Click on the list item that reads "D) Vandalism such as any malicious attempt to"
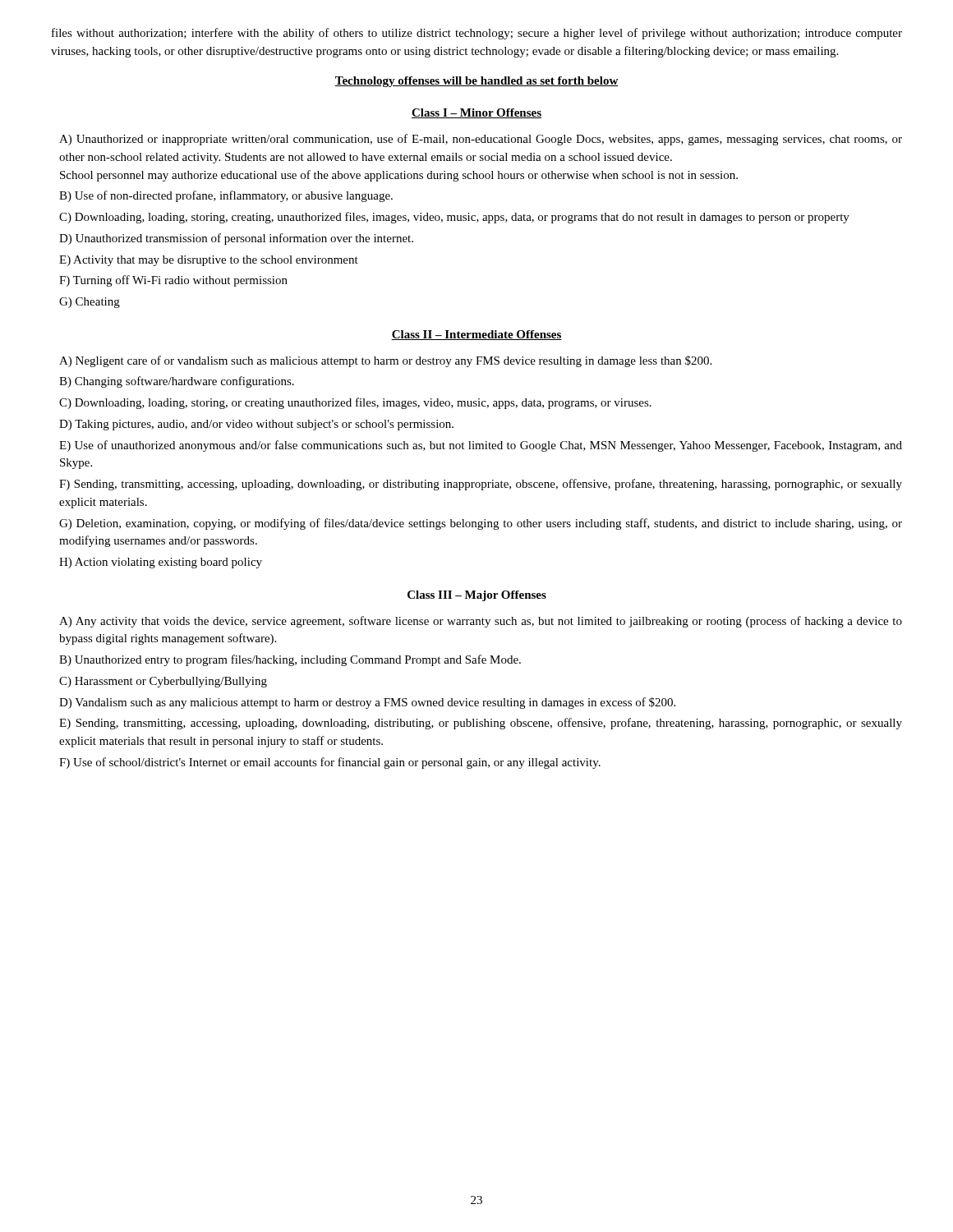This screenshot has height=1232, width=953. pos(368,702)
